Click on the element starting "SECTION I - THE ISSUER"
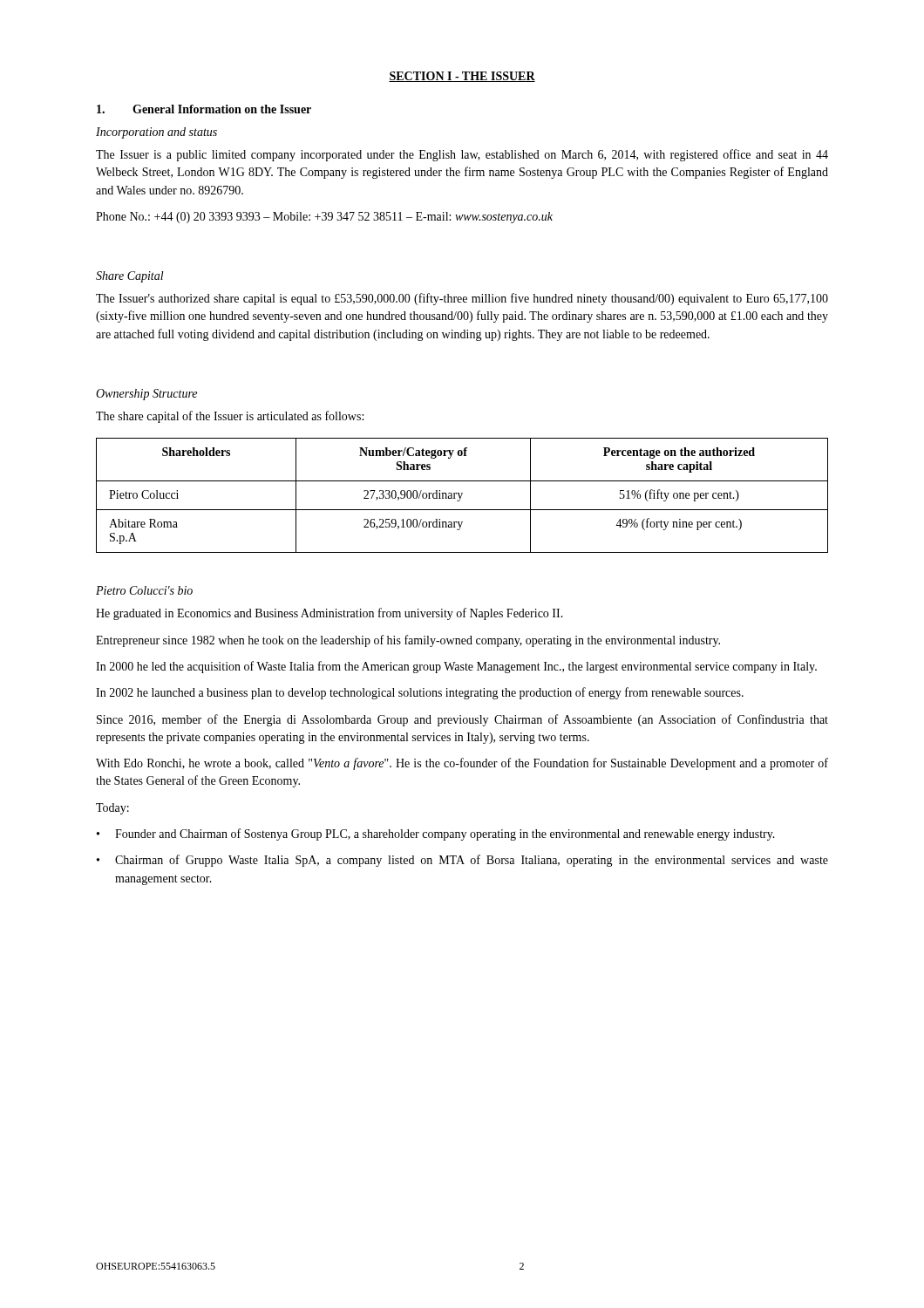The width and height of the screenshot is (924, 1308). click(462, 76)
